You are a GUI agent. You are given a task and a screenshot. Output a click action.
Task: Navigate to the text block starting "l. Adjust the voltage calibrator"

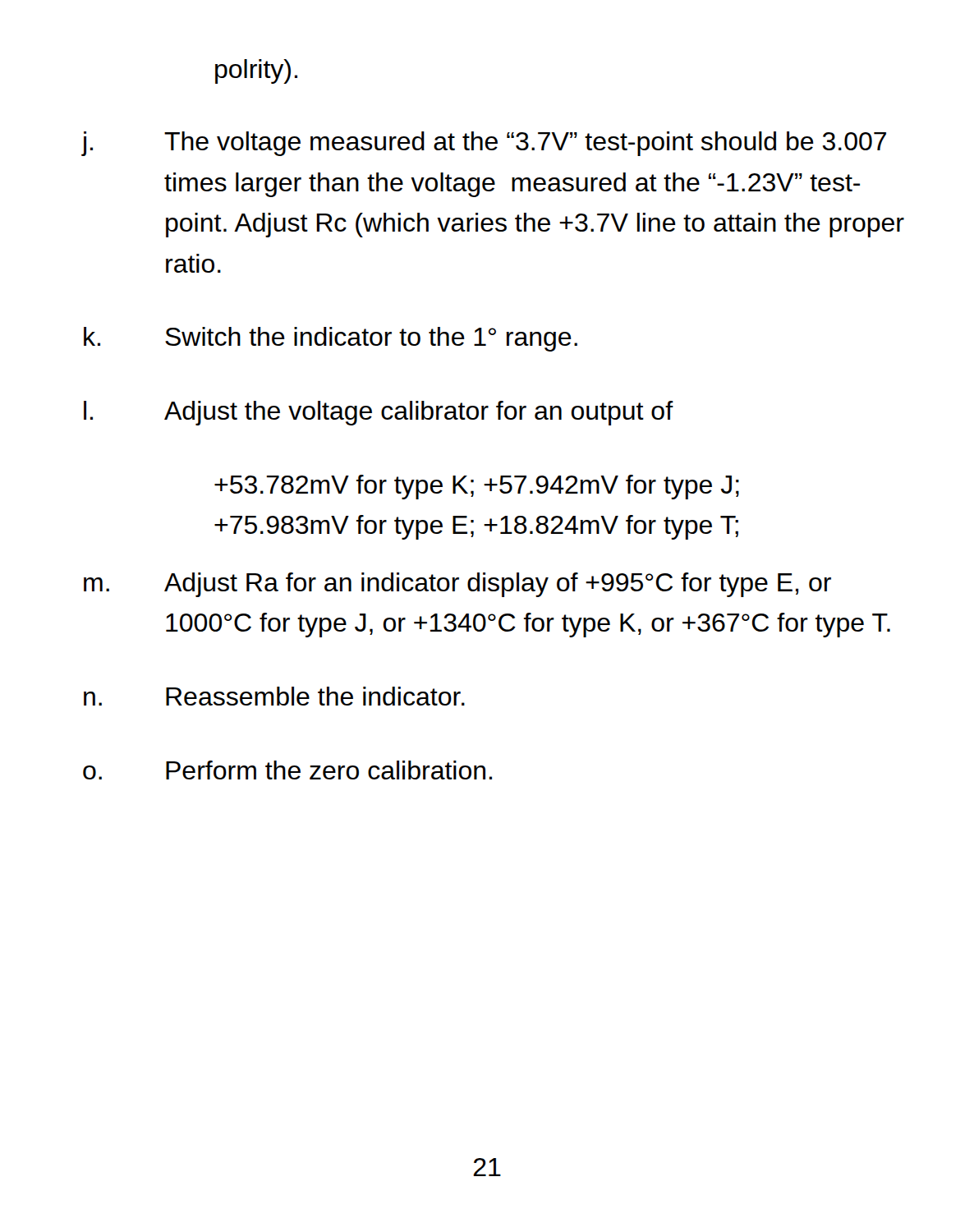pos(495,411)
